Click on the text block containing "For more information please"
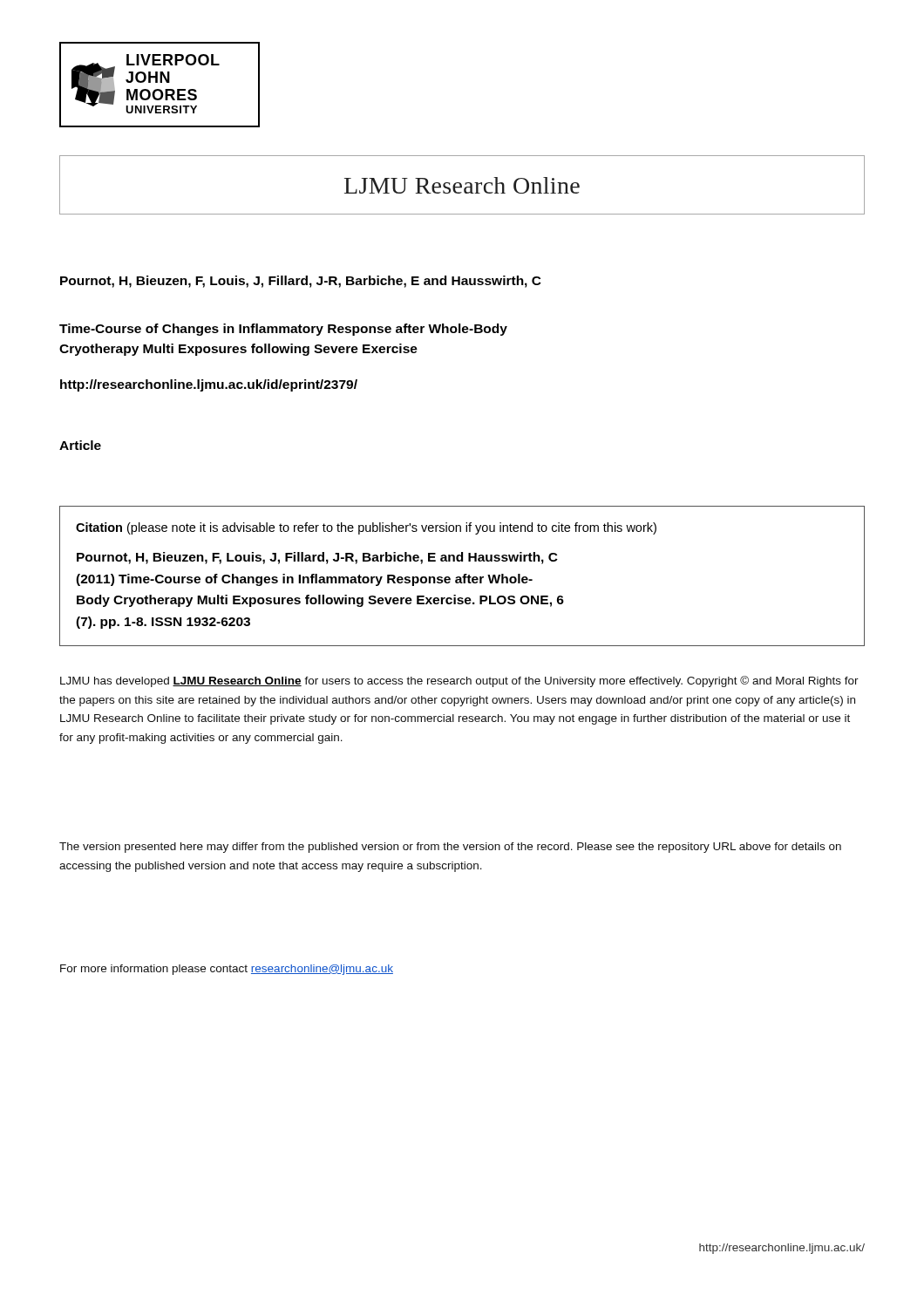The height and width of the screenshot is (1308, 924). [x=226, y=968]
